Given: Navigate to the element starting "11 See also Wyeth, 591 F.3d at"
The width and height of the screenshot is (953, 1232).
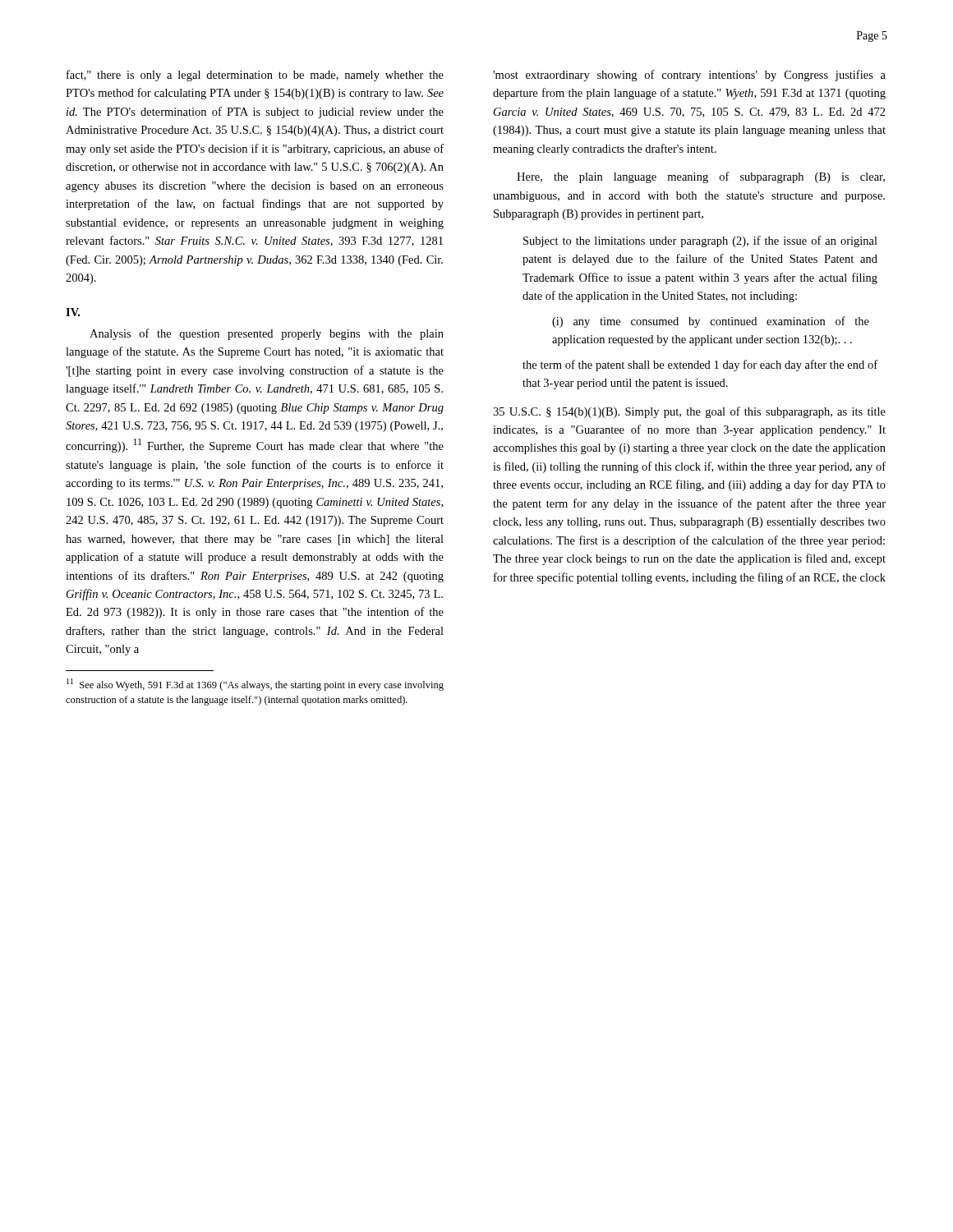Looking at the screenshot, I should tap(255, 691).
